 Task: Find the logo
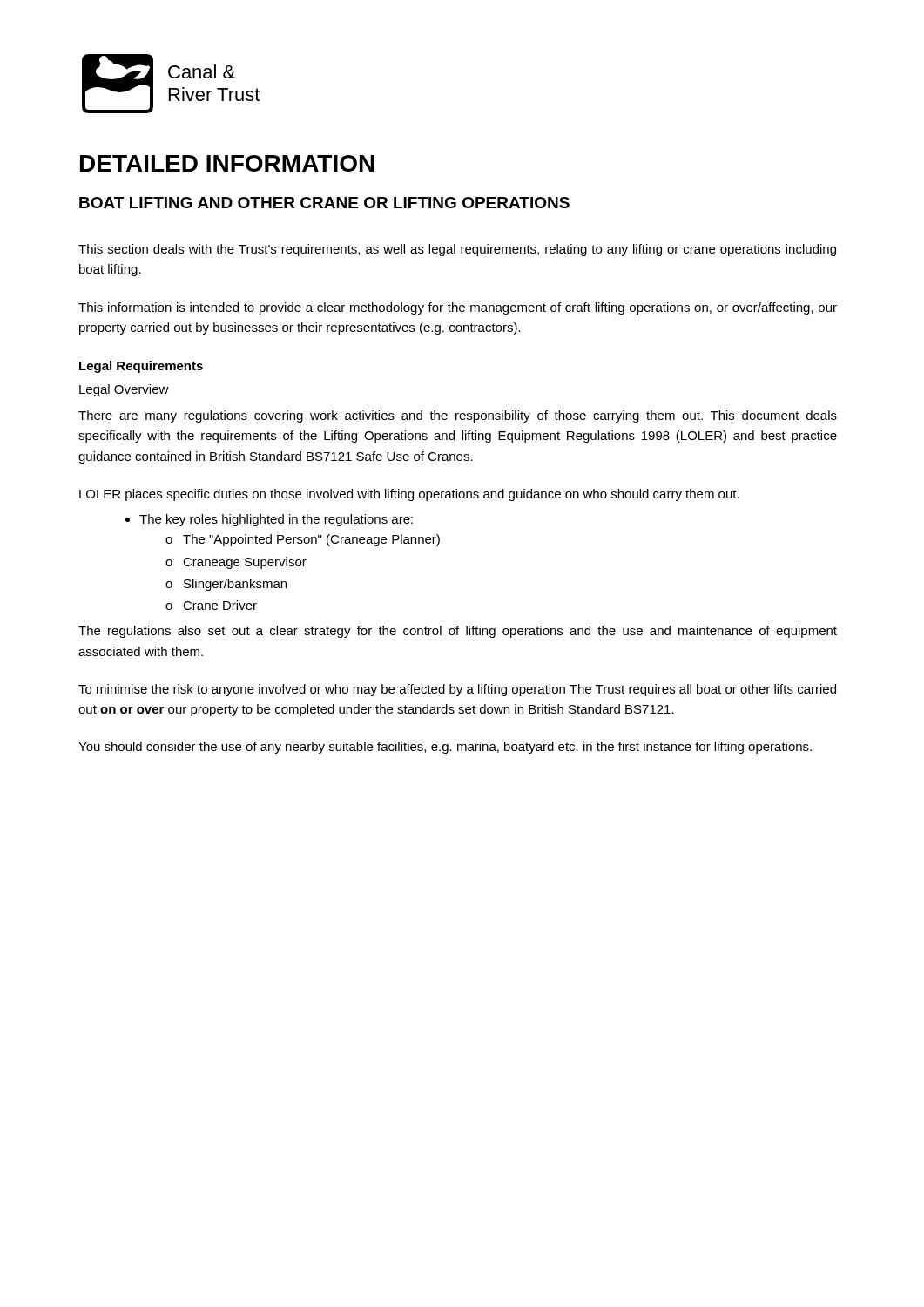(x=458, y=84)
